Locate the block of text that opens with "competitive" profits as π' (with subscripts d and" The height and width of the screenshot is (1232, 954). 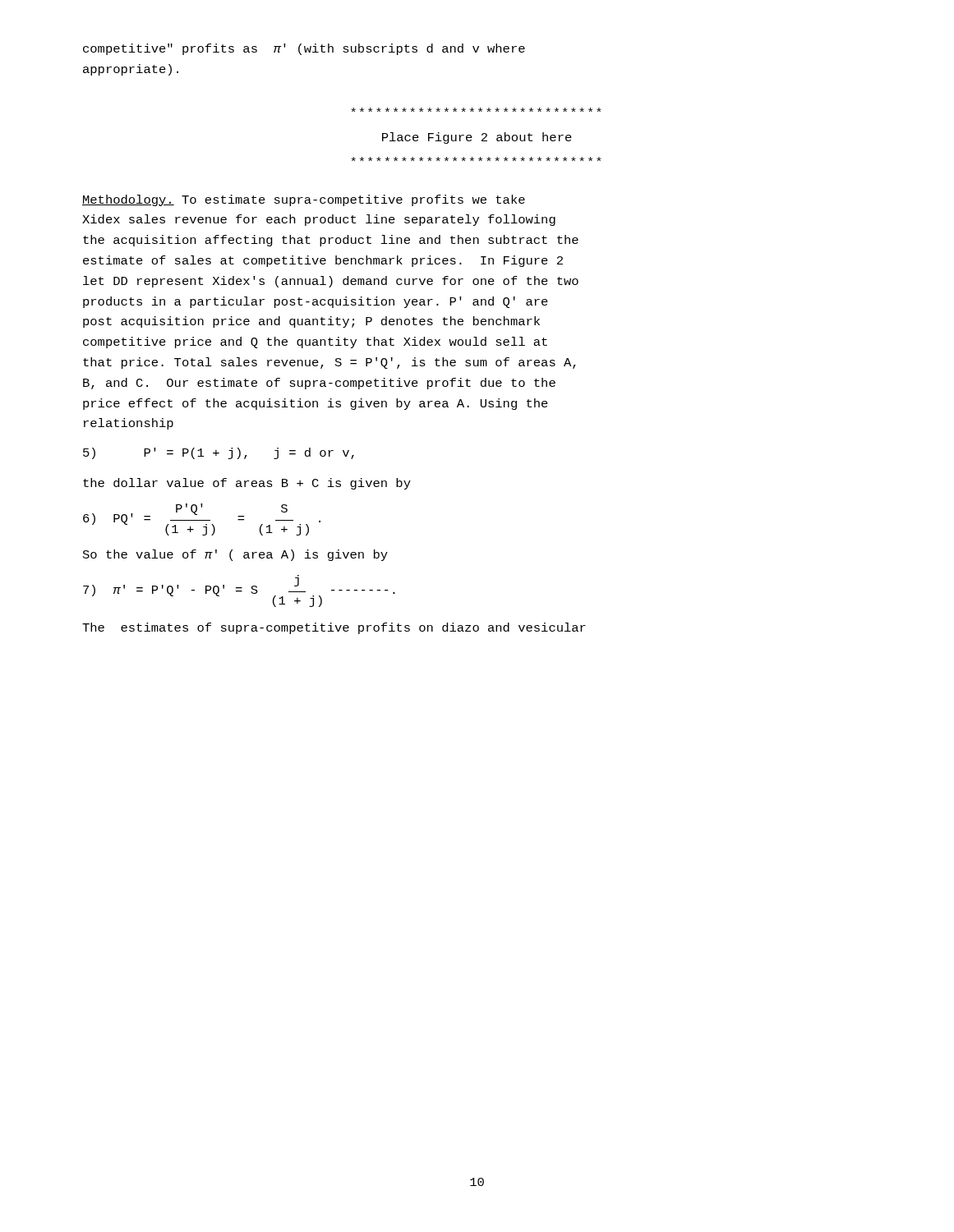304,59
